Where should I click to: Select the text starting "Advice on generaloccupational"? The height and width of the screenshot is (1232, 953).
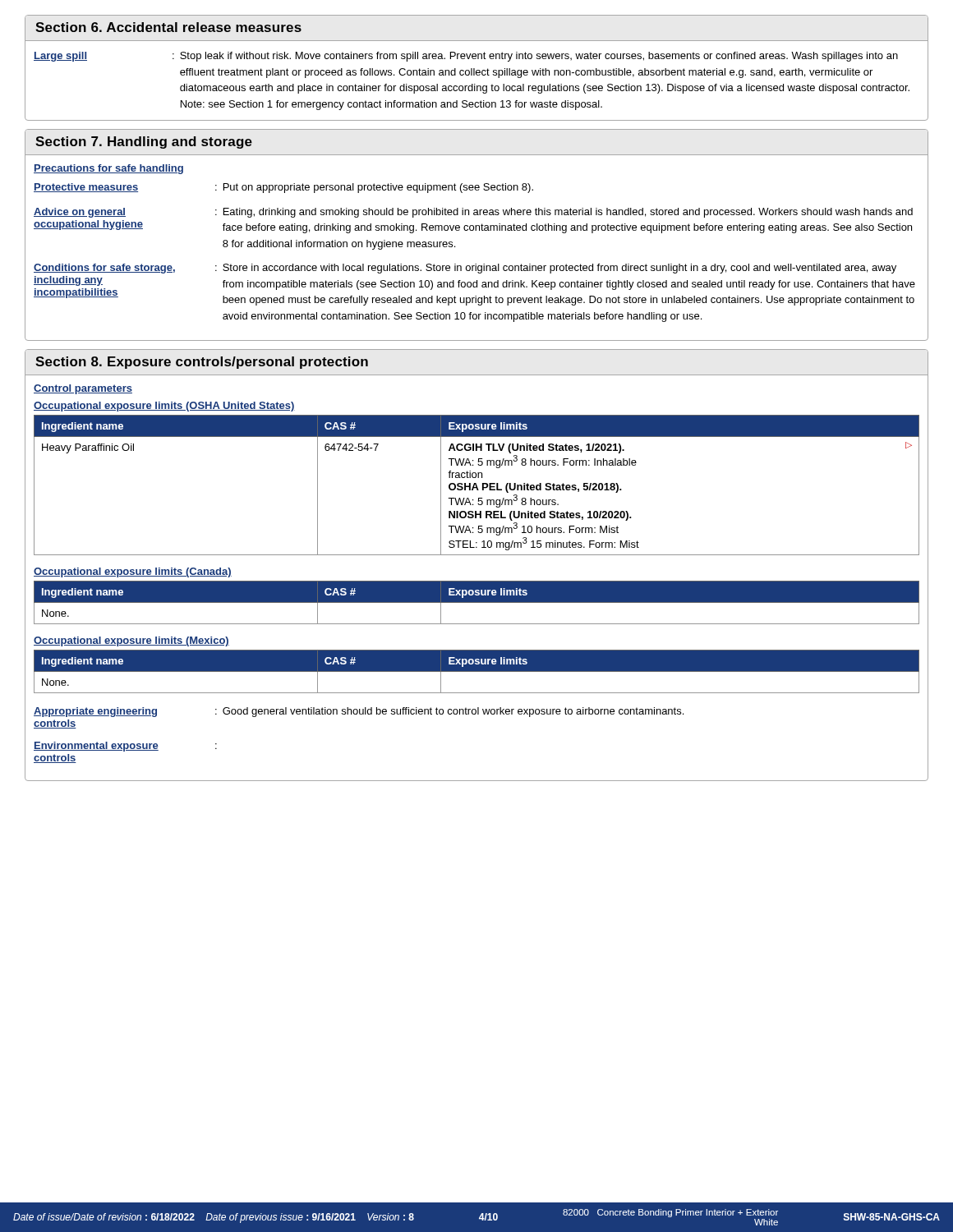(x=476, y=227)
